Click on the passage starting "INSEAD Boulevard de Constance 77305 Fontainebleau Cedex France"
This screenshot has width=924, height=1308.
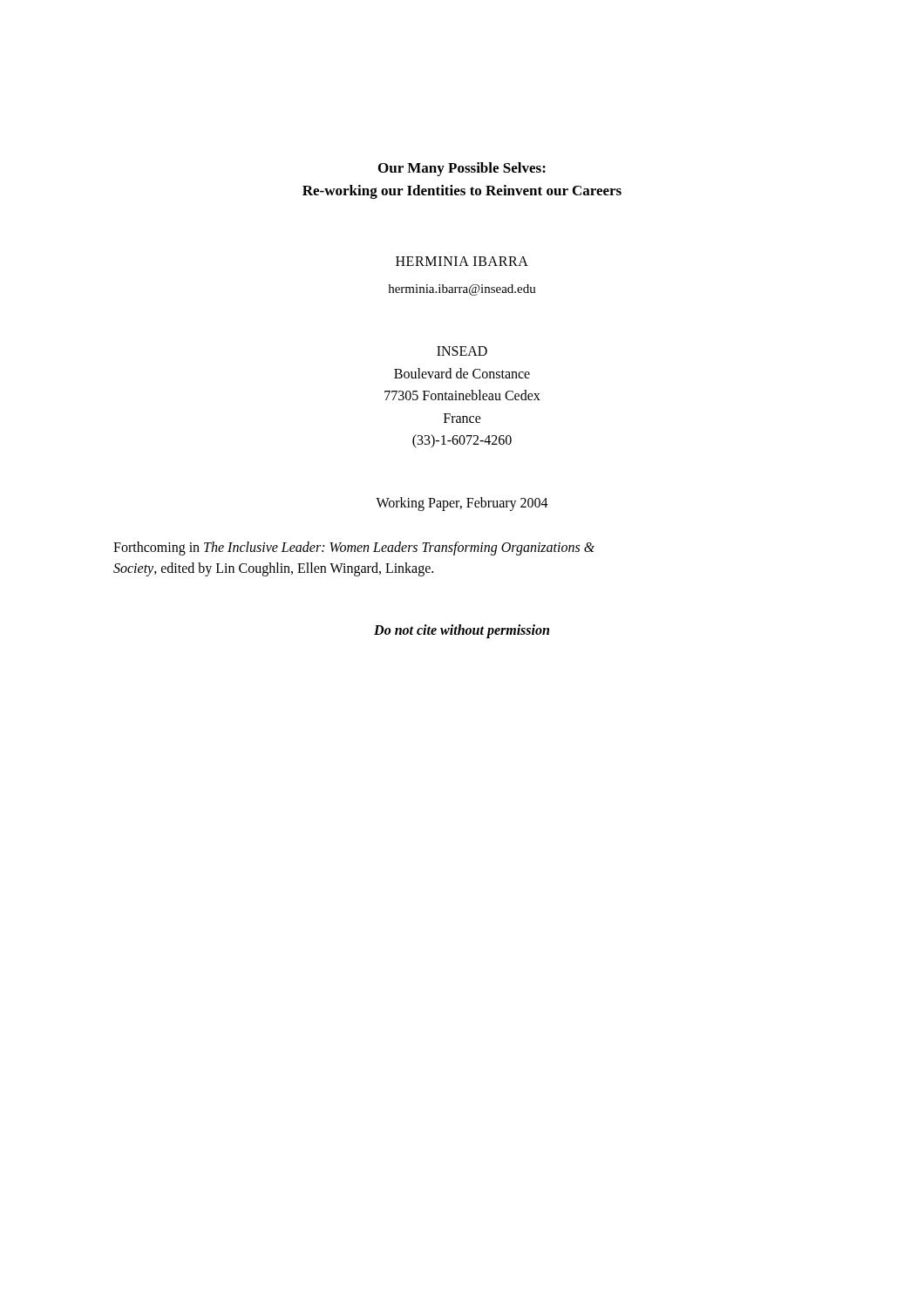[462, 396]
